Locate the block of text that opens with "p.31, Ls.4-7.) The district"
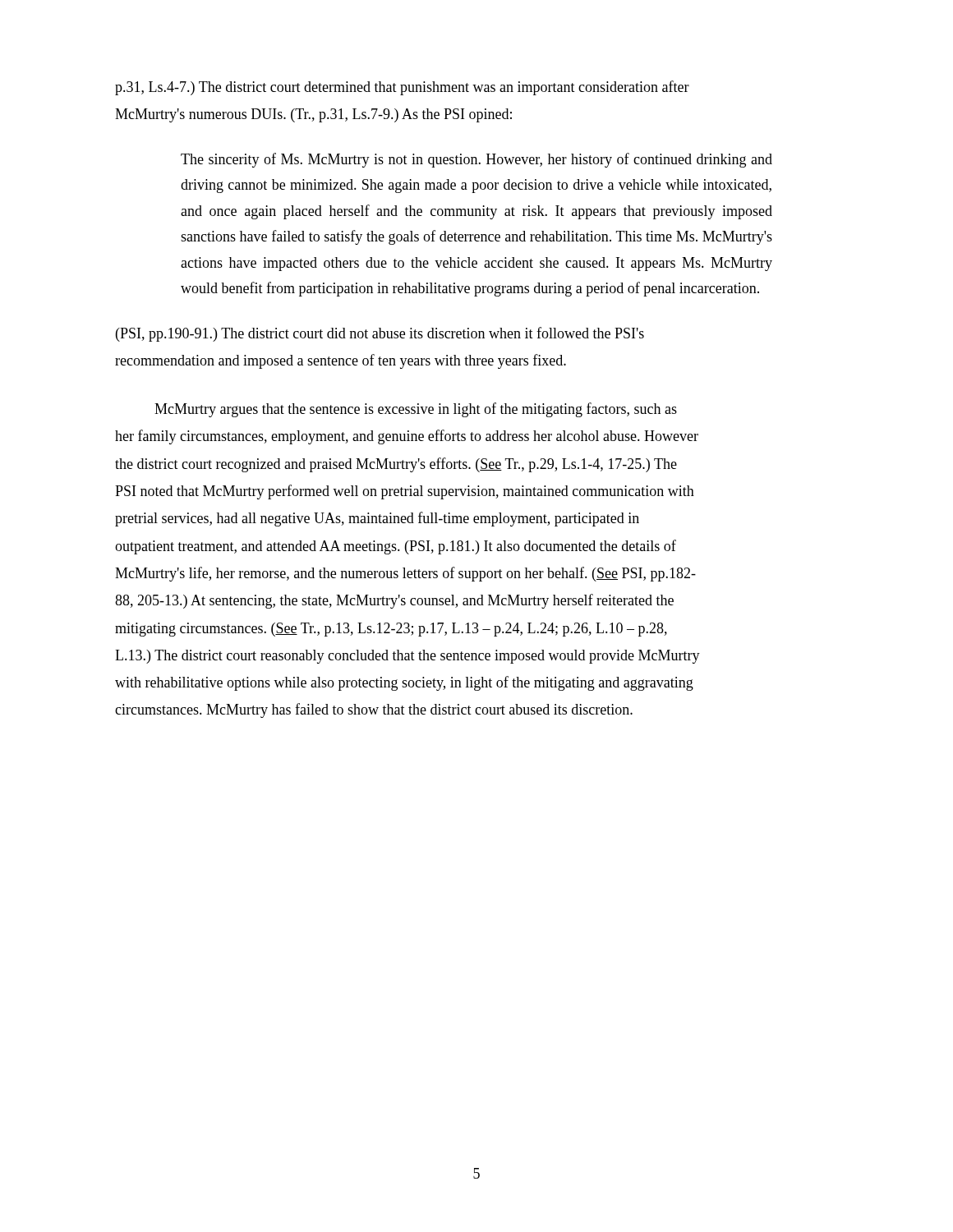Viewport: 953px width, 1232px height. click(402, 87)
